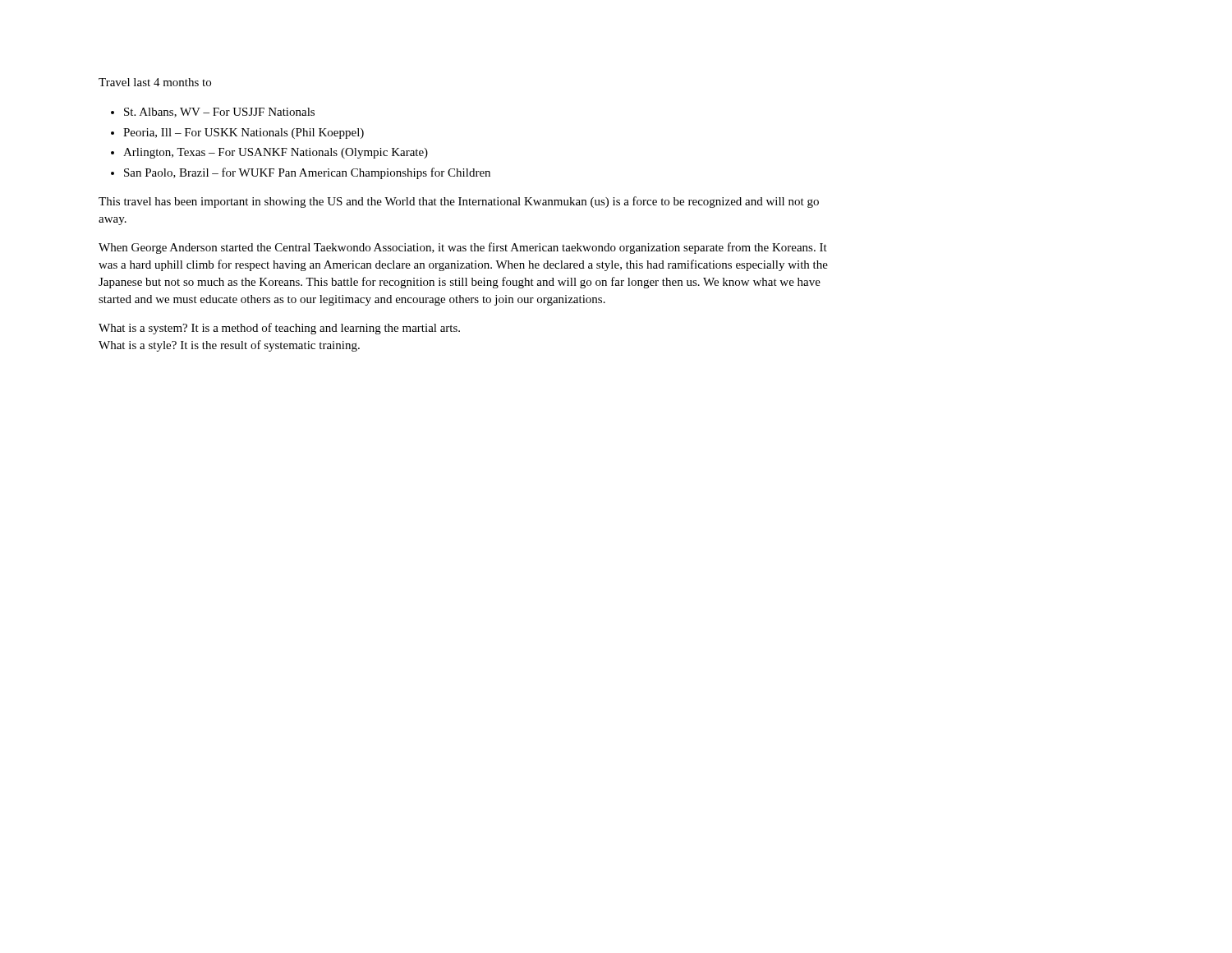Navigate to the region starting "St. Albans, WV – For USJJF Nationals"
This screenshot has width=1232, height=953.
click(x=219, y=112)
